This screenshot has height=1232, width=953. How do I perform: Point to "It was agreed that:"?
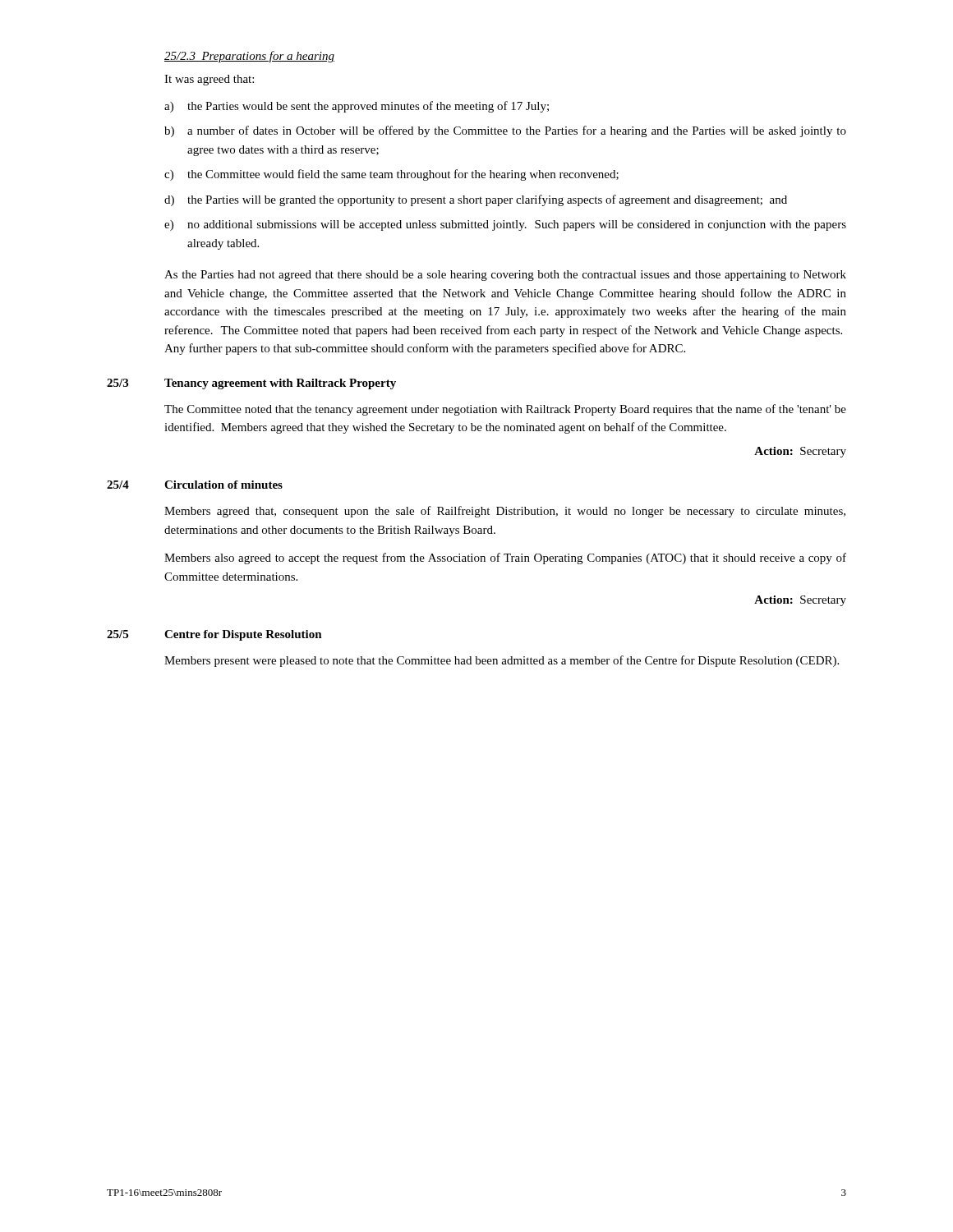[210, 79]
